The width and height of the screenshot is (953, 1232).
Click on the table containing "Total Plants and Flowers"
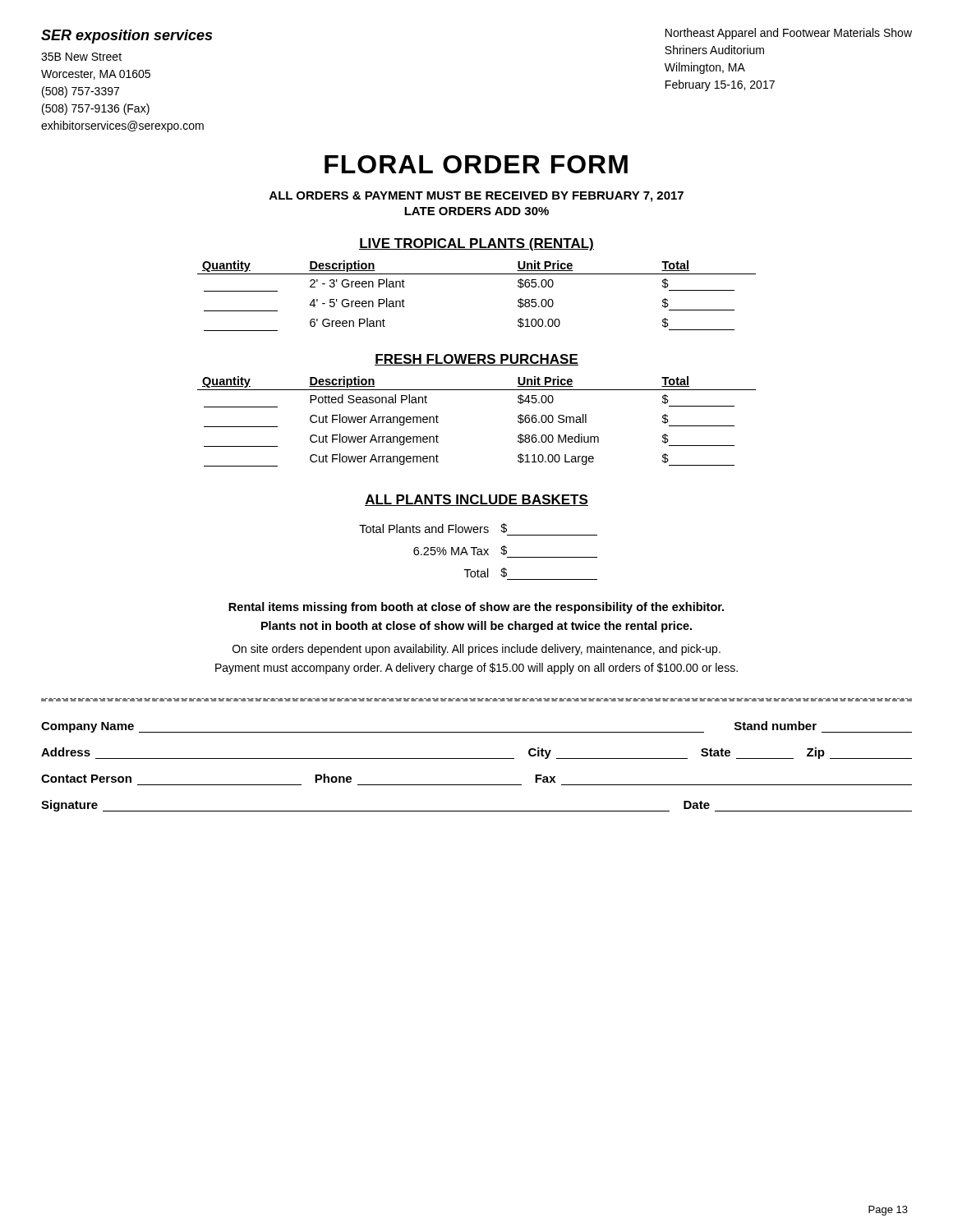pos(476,551)
